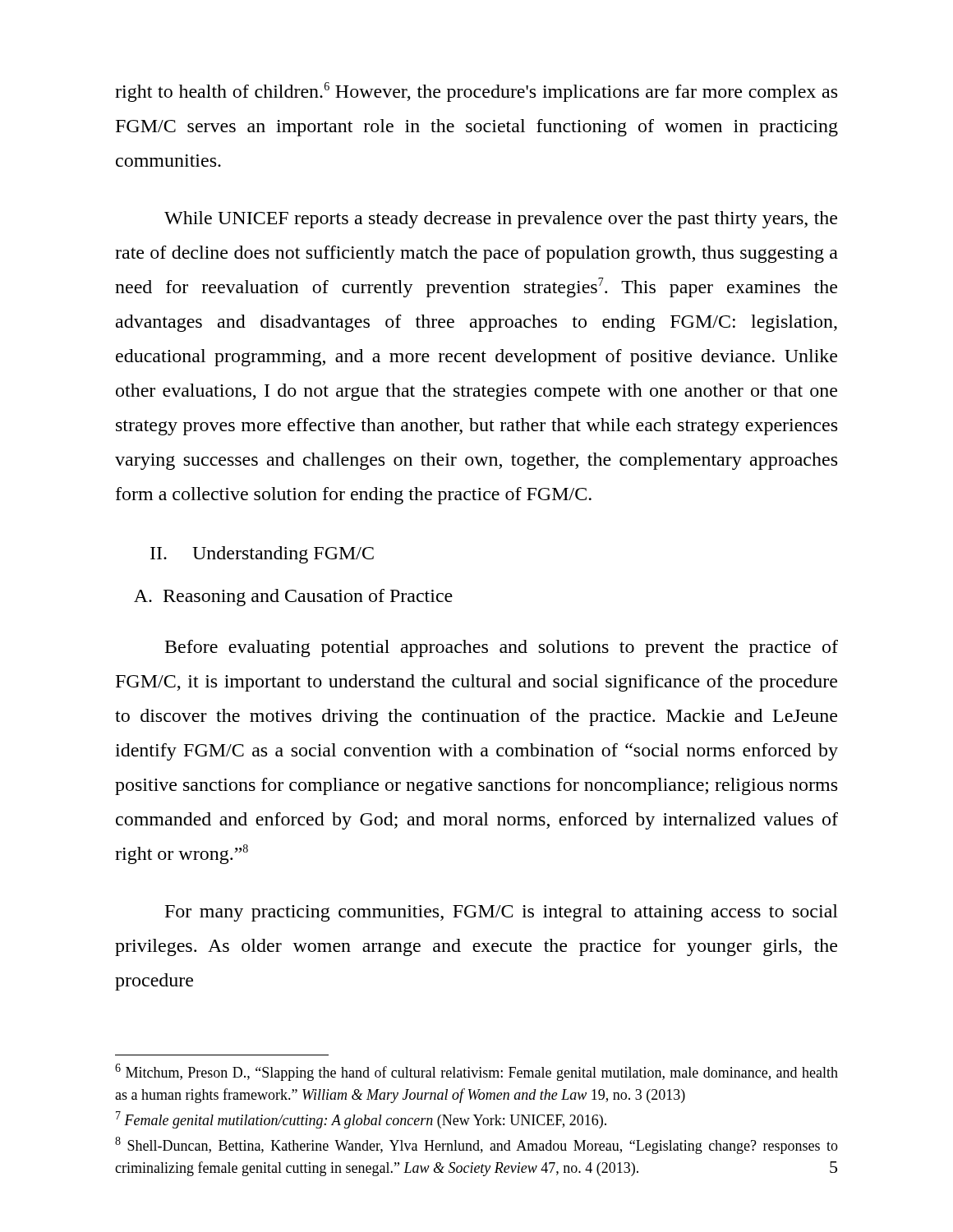Locate the block of text that opens with "7 Female genital mutilation/cutting: A global concern (New"
Viewport: 953px width, 1232px height.
(361, 1119)
